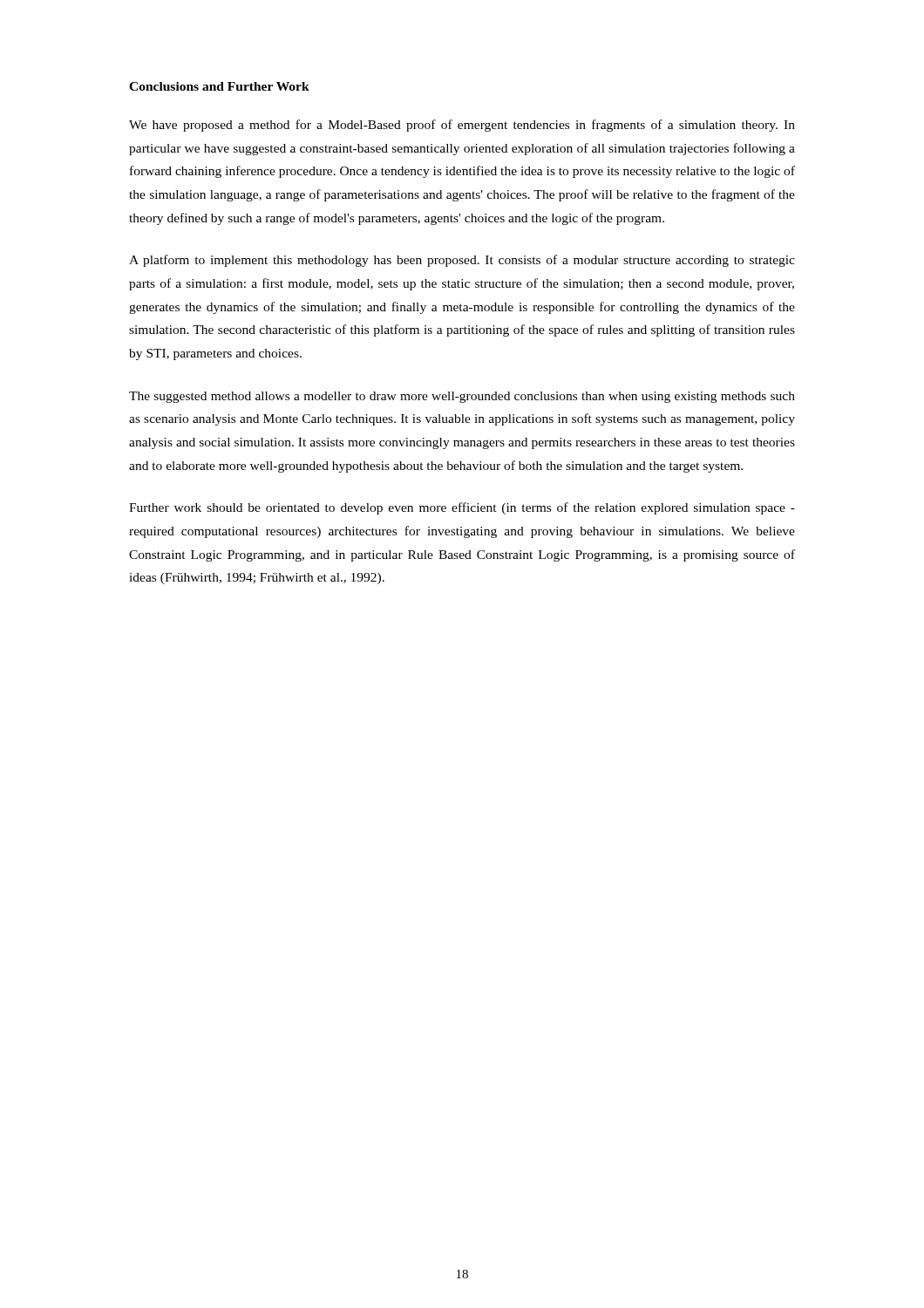Select the text block containing "A platform to implement this methodology has"
Viewport: 924px width, 1308px height.
tap(462, 306)
